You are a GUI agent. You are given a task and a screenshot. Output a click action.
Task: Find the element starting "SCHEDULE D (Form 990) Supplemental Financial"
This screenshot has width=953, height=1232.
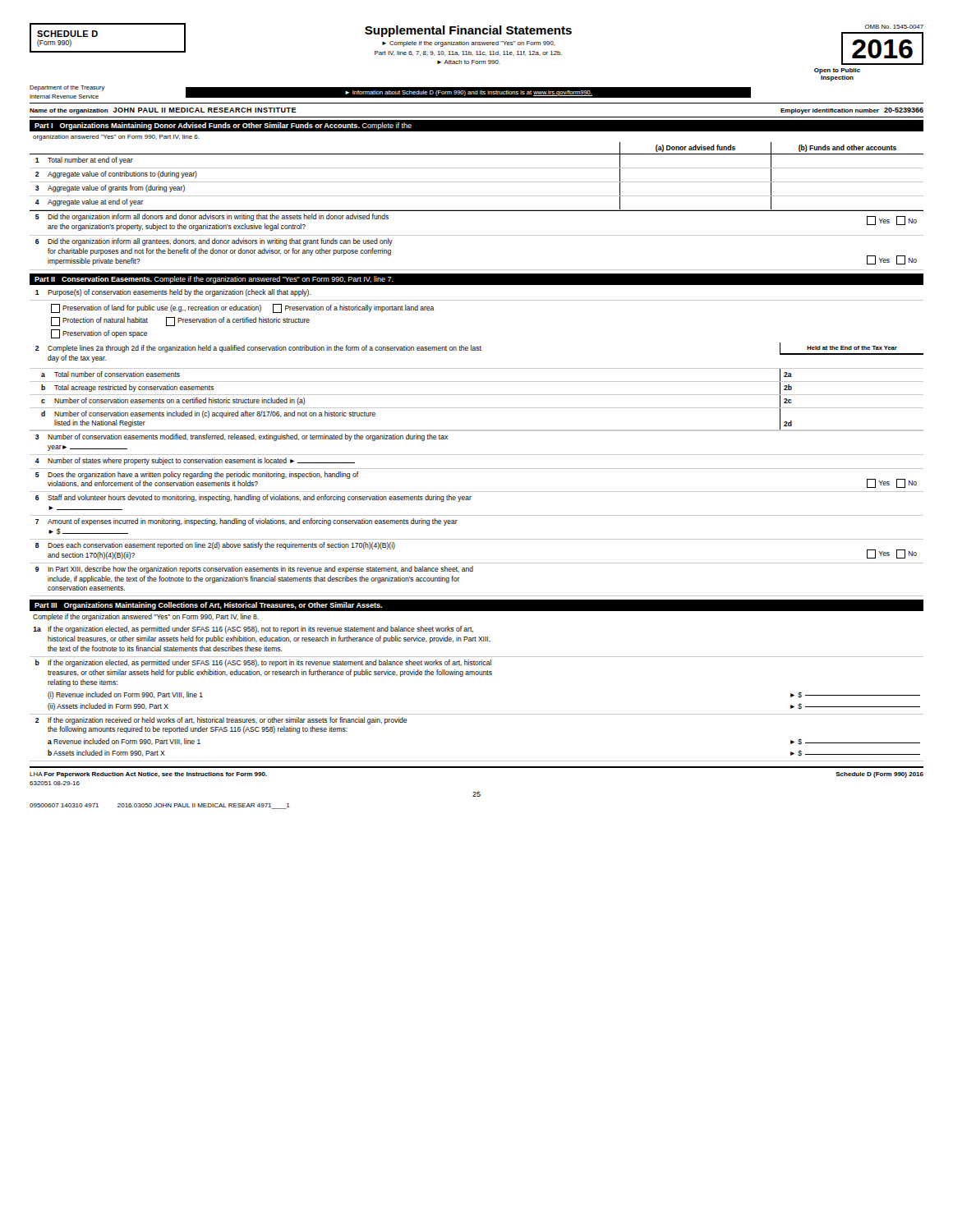pos(476,52)
